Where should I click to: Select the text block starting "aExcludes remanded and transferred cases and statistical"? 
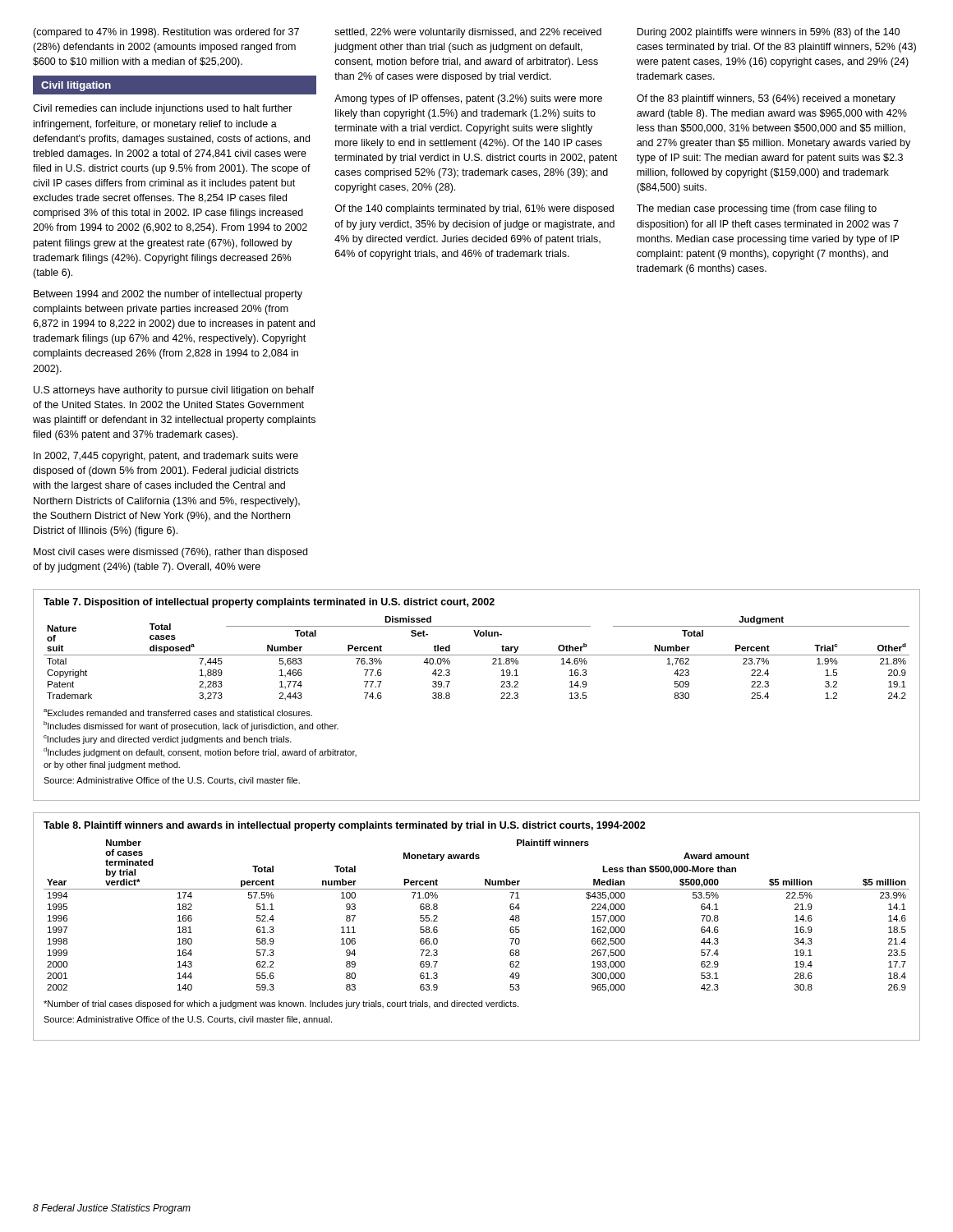178,713
